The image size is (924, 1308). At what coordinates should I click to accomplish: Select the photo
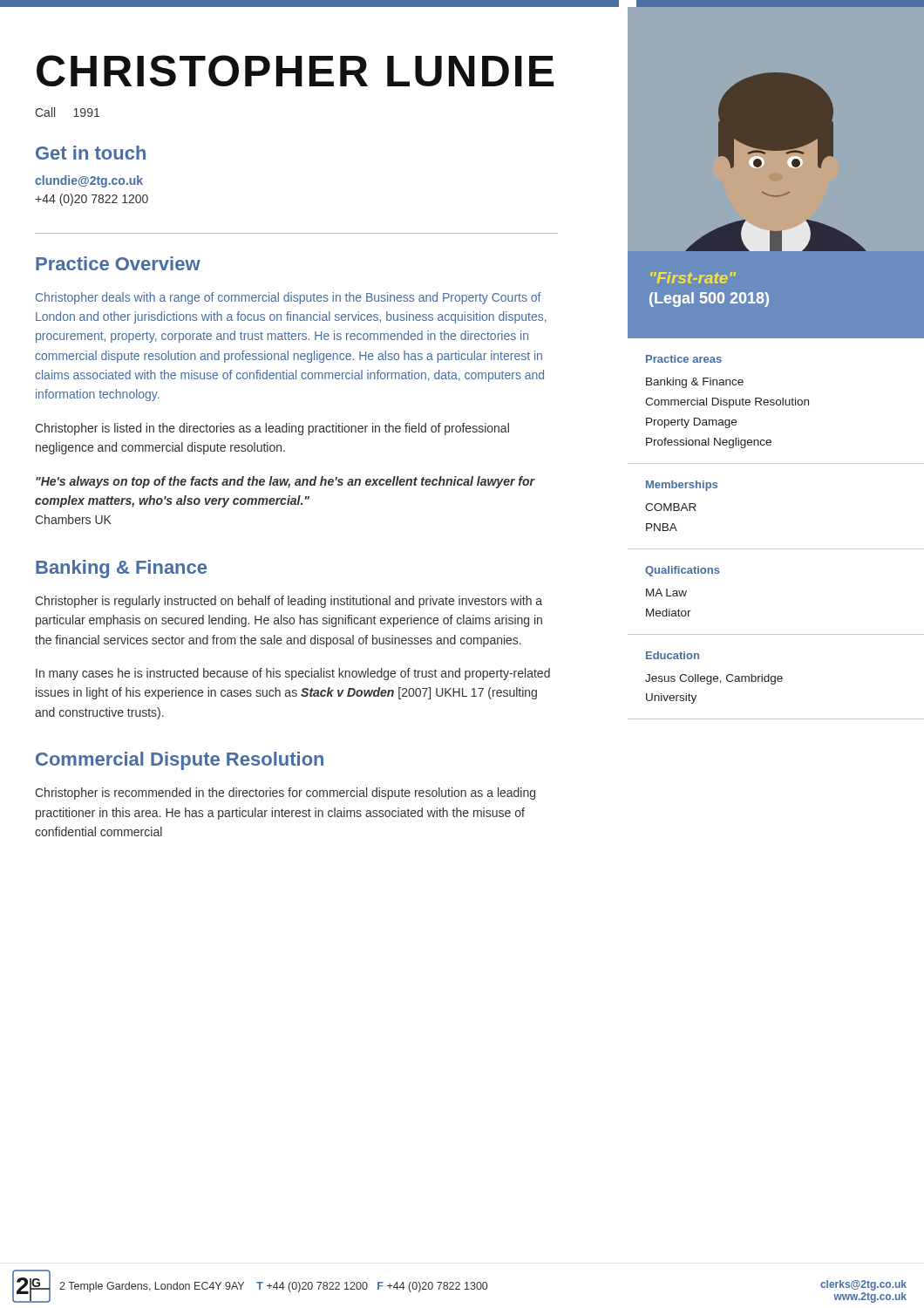point(776,129)
